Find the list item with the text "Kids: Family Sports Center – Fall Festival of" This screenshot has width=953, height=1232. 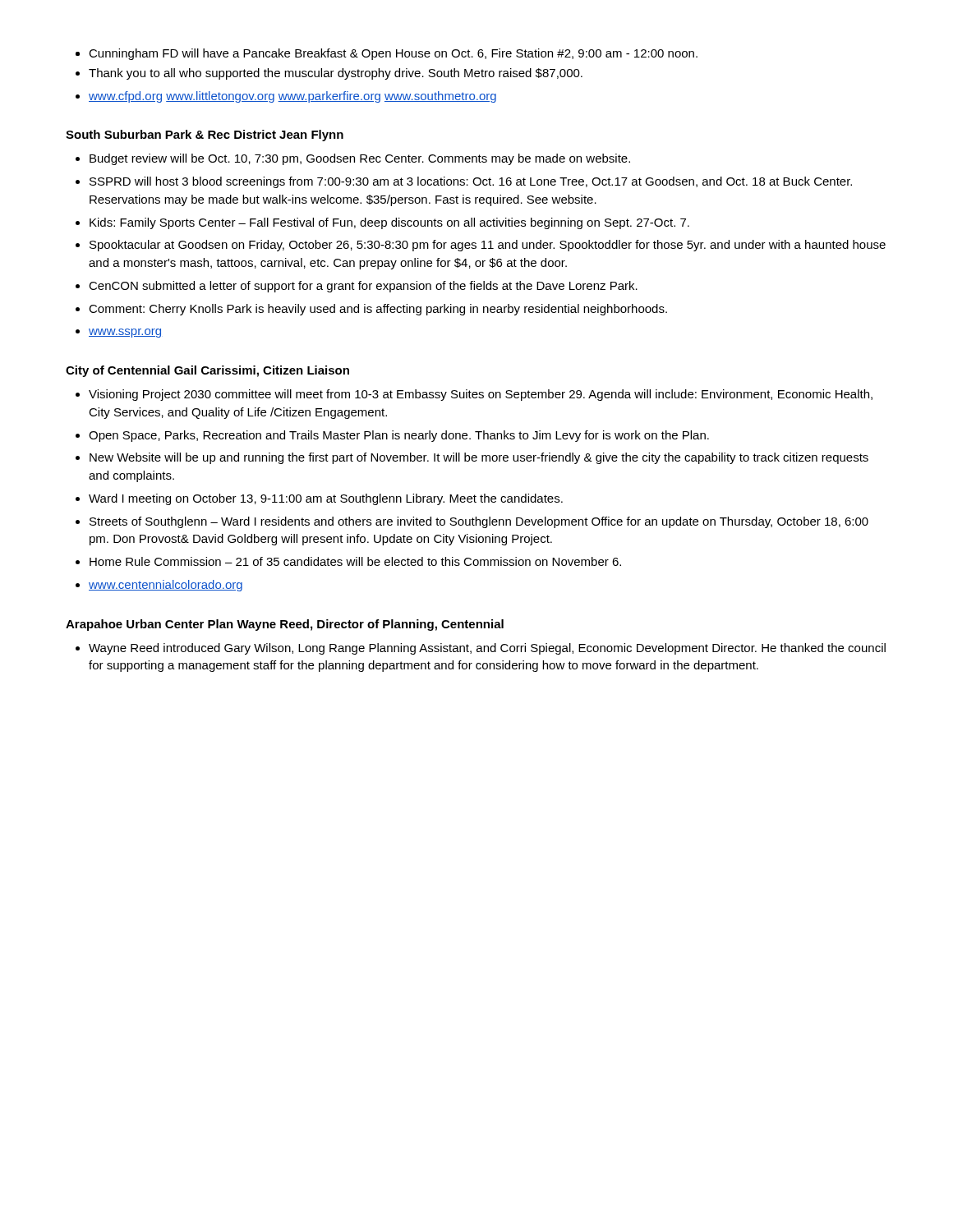pos(488,222)
